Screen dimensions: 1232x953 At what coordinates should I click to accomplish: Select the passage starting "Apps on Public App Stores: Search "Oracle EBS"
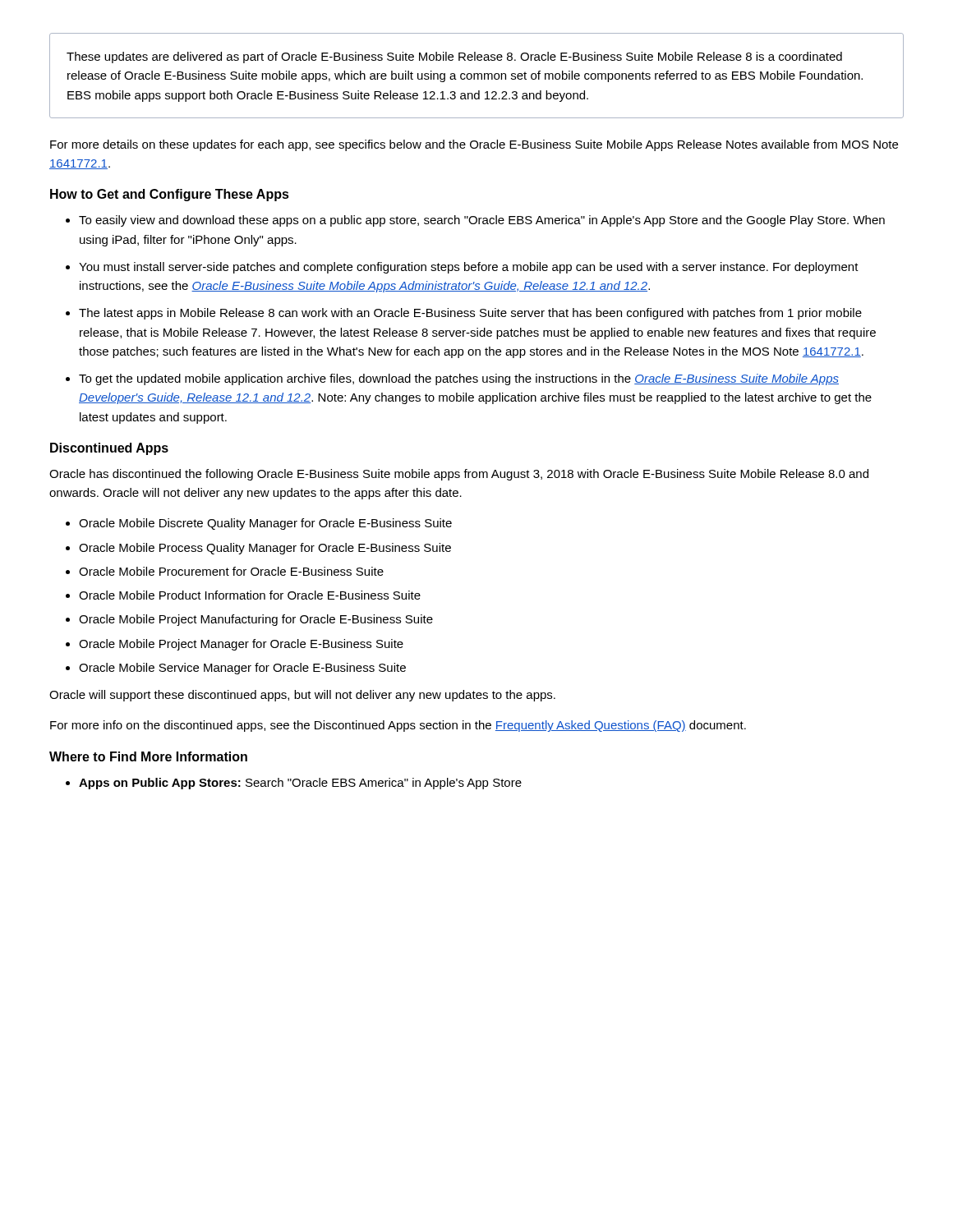point(300,782)
